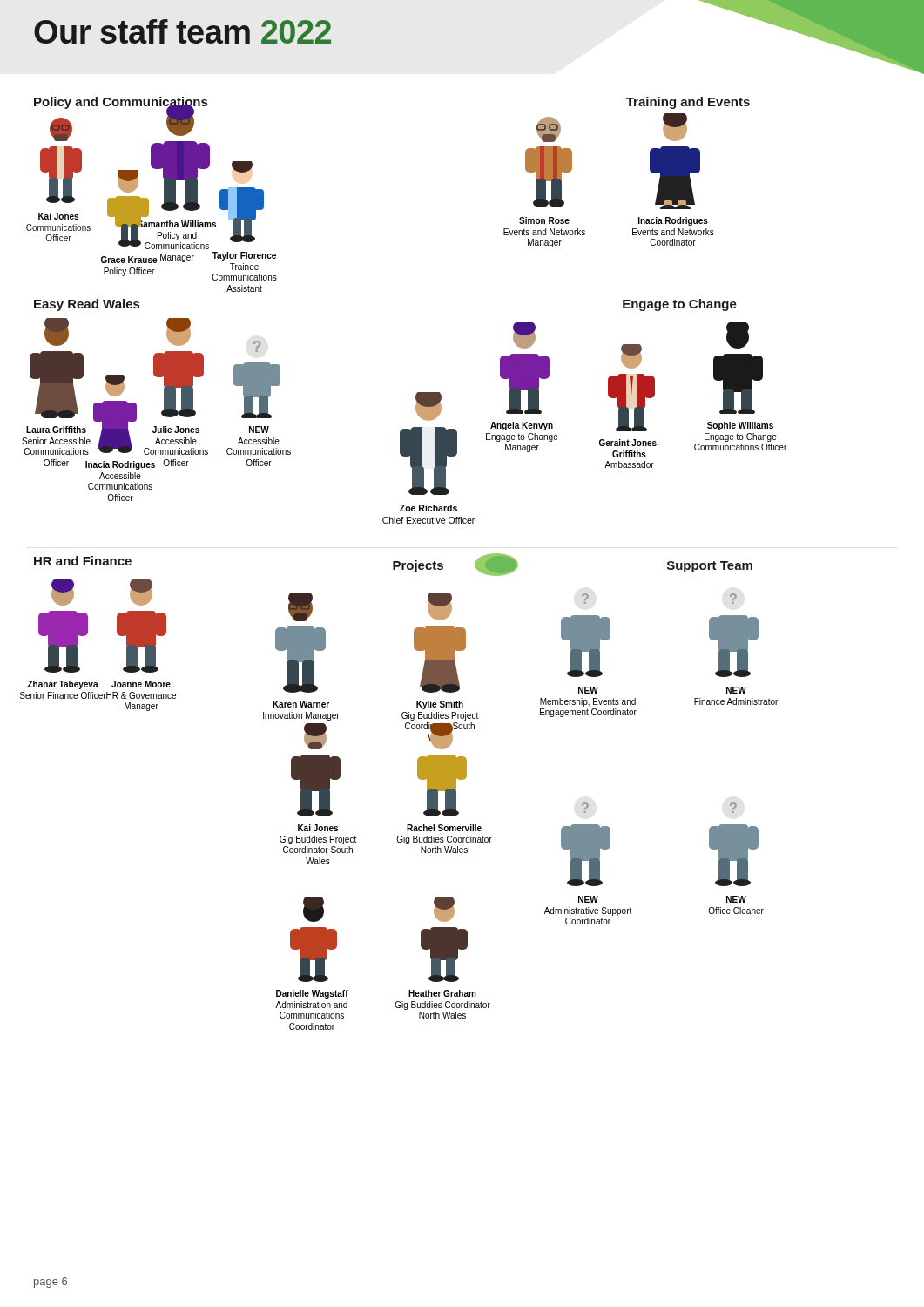The width and height of the screenshot is (924, 1307).
Task: Point to the text starting "Zoe RichardsChief Executive Officer"
Action: [x=428, y=514]
